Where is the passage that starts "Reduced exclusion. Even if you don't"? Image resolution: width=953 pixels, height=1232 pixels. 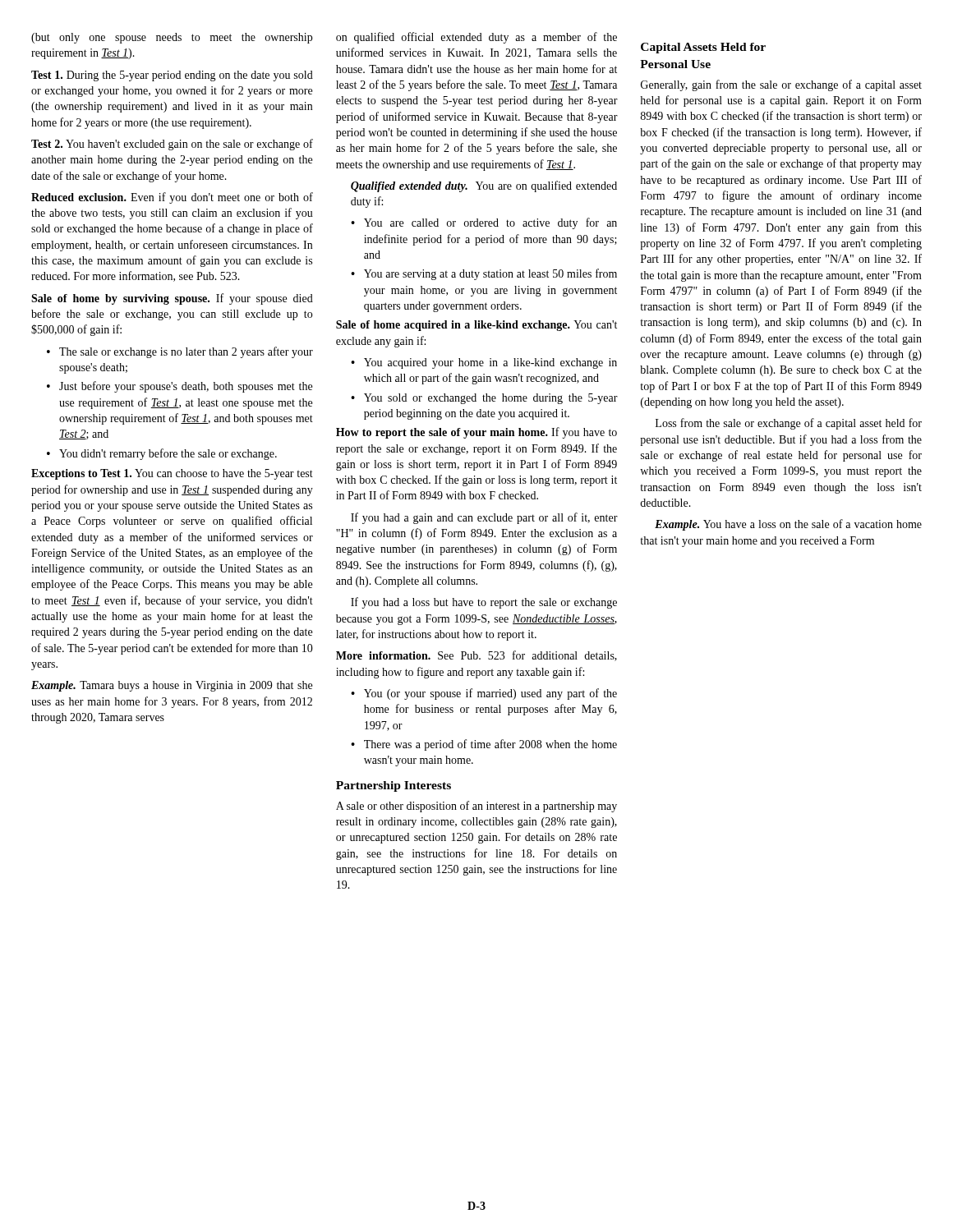click(x=172, y=237)
